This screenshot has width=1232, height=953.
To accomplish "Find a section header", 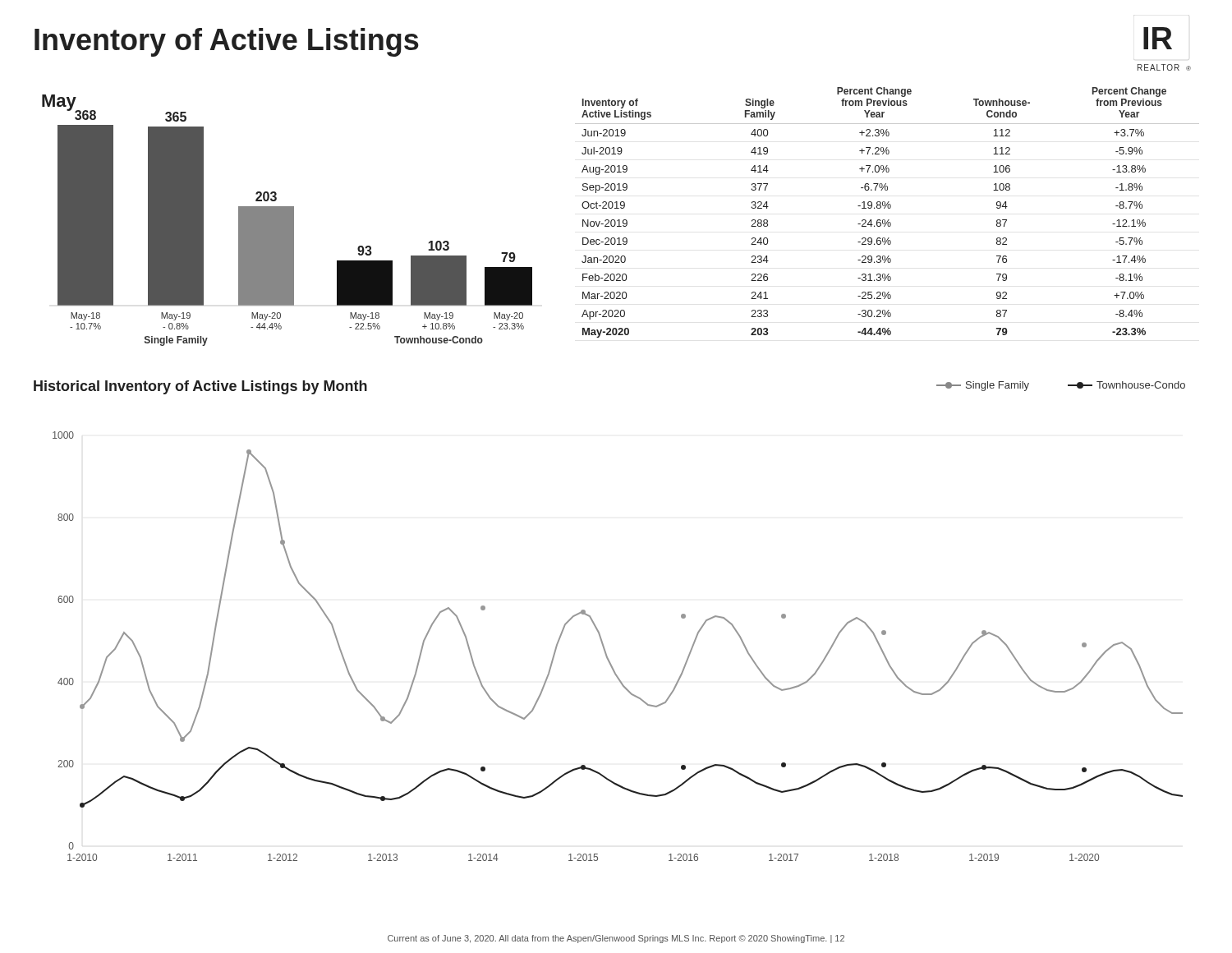I will pyautogui.click(x=200, y=386).
